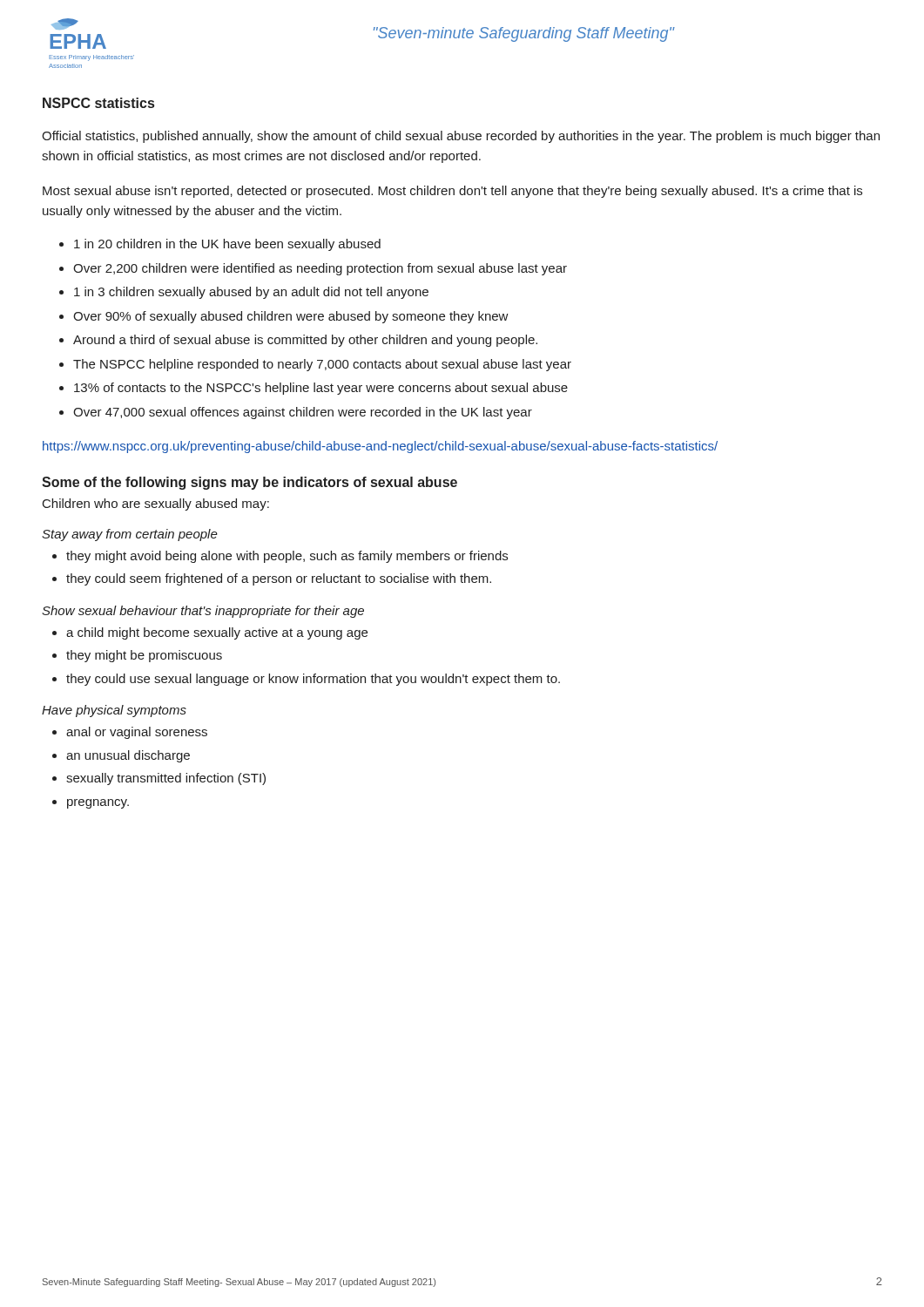Locate the element starting "they could seem frightened of"
The image size is (924, 1307).
tap(279, 578)
